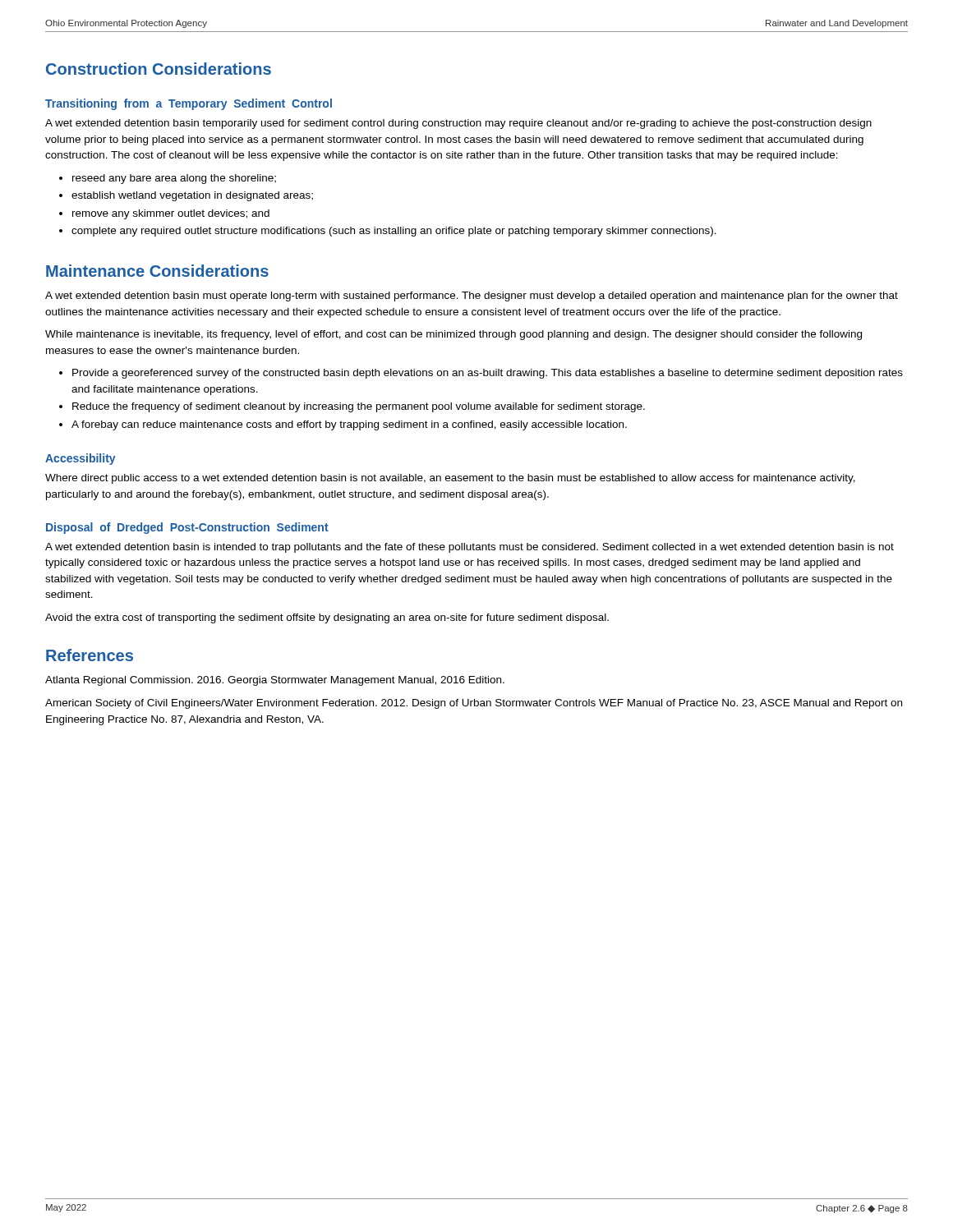Click on the text starting "Provide a georeferenced survey of the constructed"
The image size is (953, 1232).
point(476,381)
